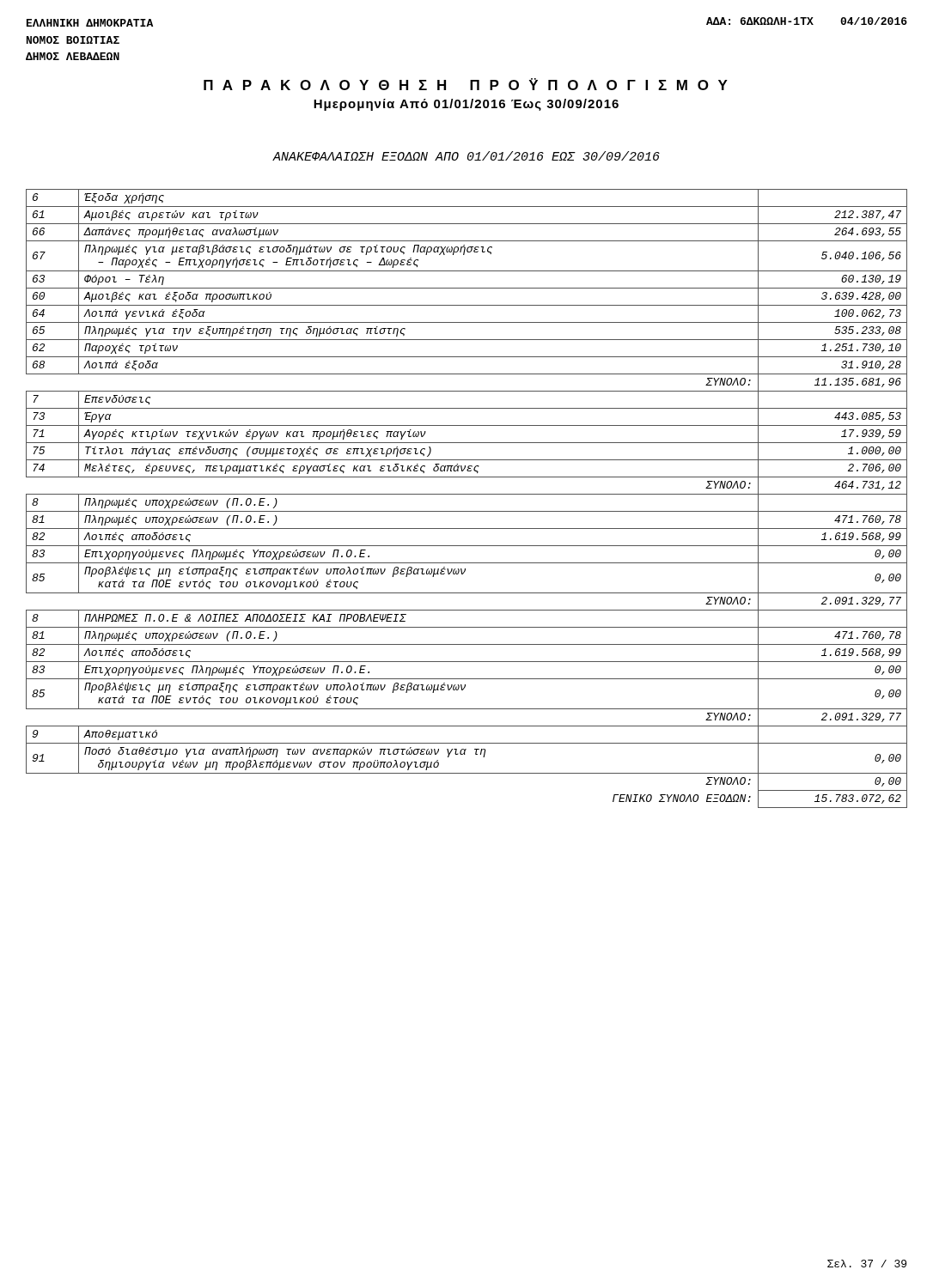Image resolution: width=933 pixels, height=1288 pixels.
Task: Click the title that begins "Π Α Ρ Α Κ Ο Λ Ο"
Action: click(466, 94)
